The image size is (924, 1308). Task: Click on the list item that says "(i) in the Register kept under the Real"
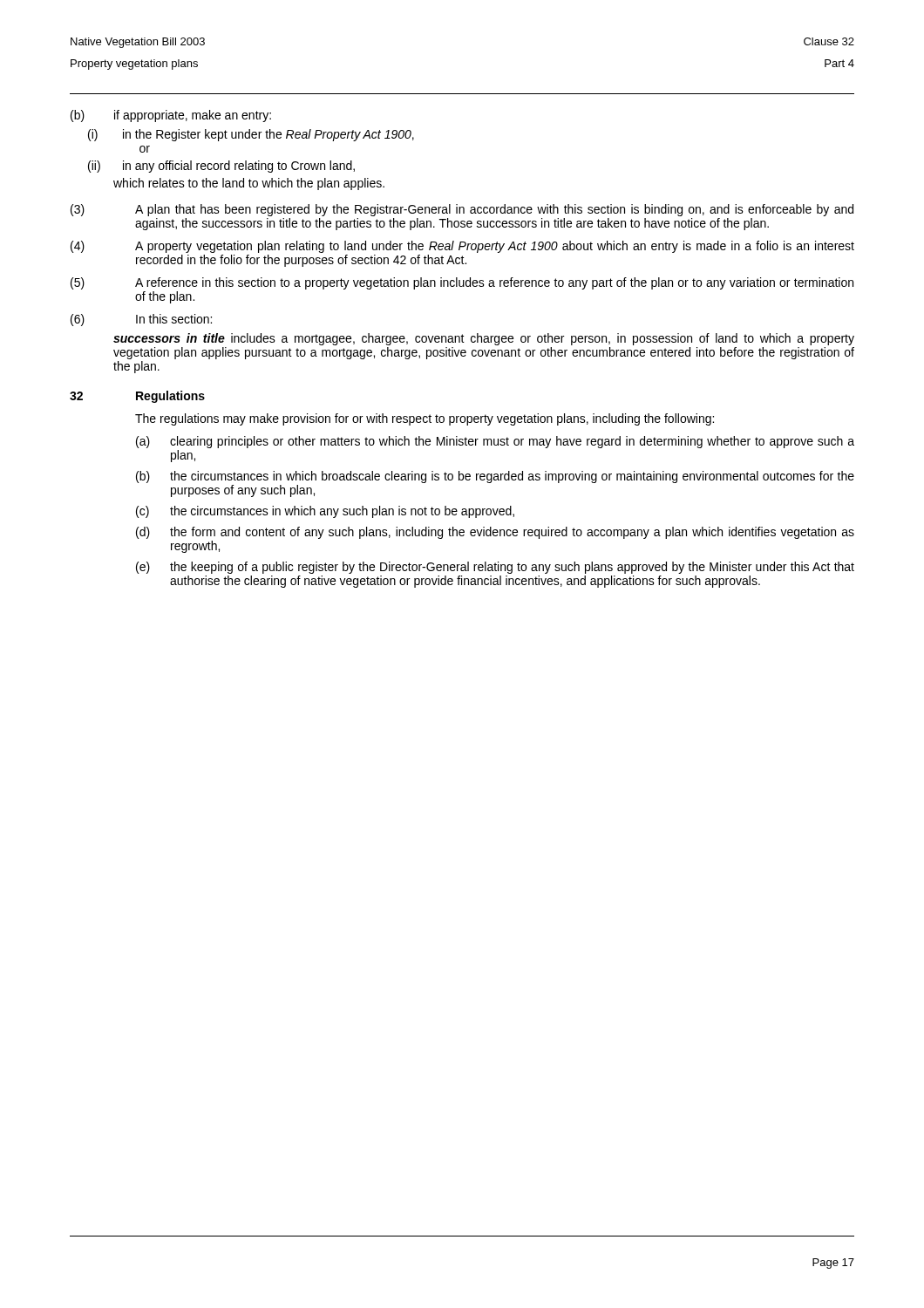click(x=251, y=141)
